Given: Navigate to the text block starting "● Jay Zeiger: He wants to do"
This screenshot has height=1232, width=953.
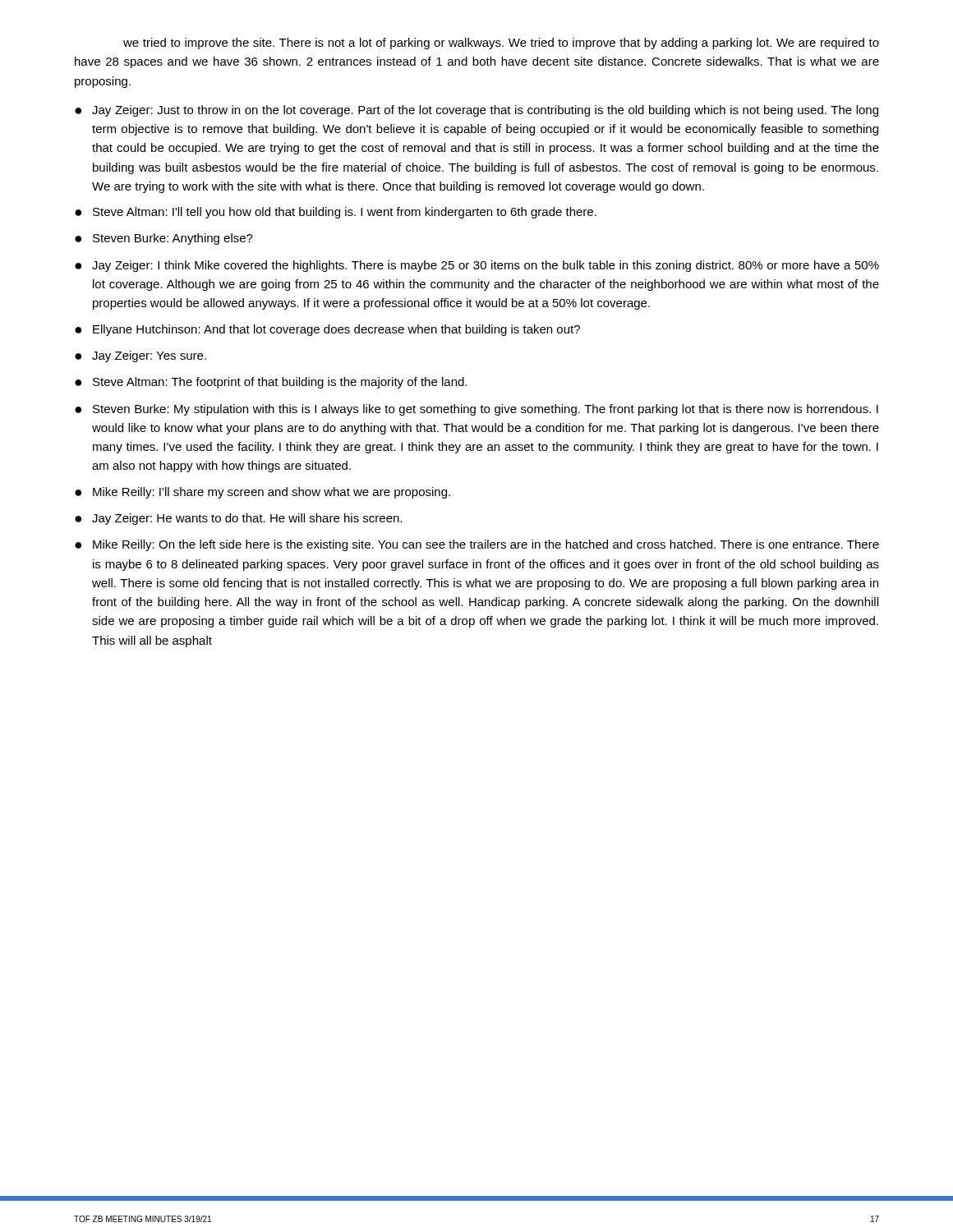Looking at the screenshot, I should tap(238, 519).
